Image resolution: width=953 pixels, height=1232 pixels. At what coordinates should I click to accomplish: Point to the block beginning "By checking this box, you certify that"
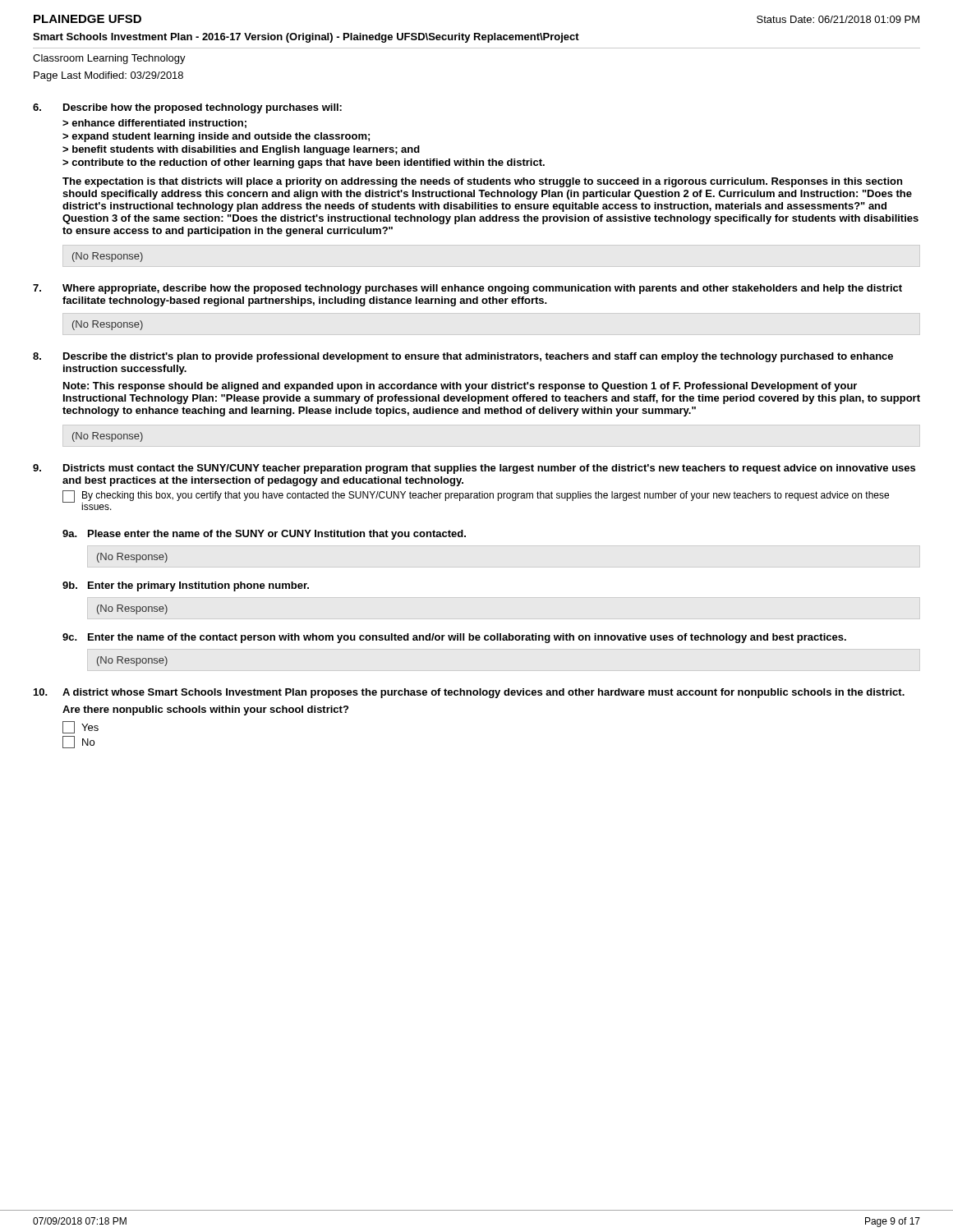click(491, 501)
